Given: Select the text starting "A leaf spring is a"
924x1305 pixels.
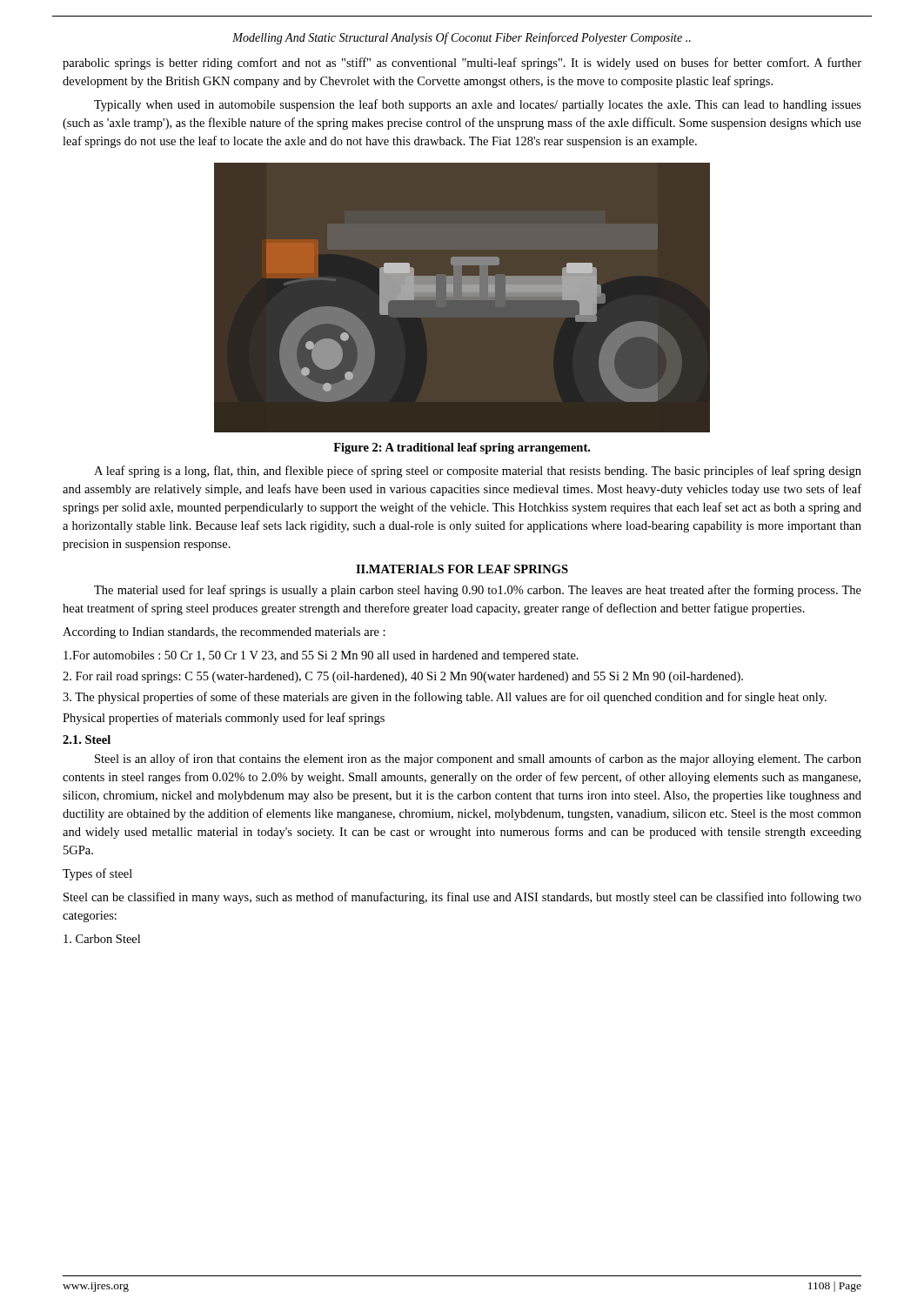Looking at the screenshot, I should pyautogui.click(x=462, y=508).
